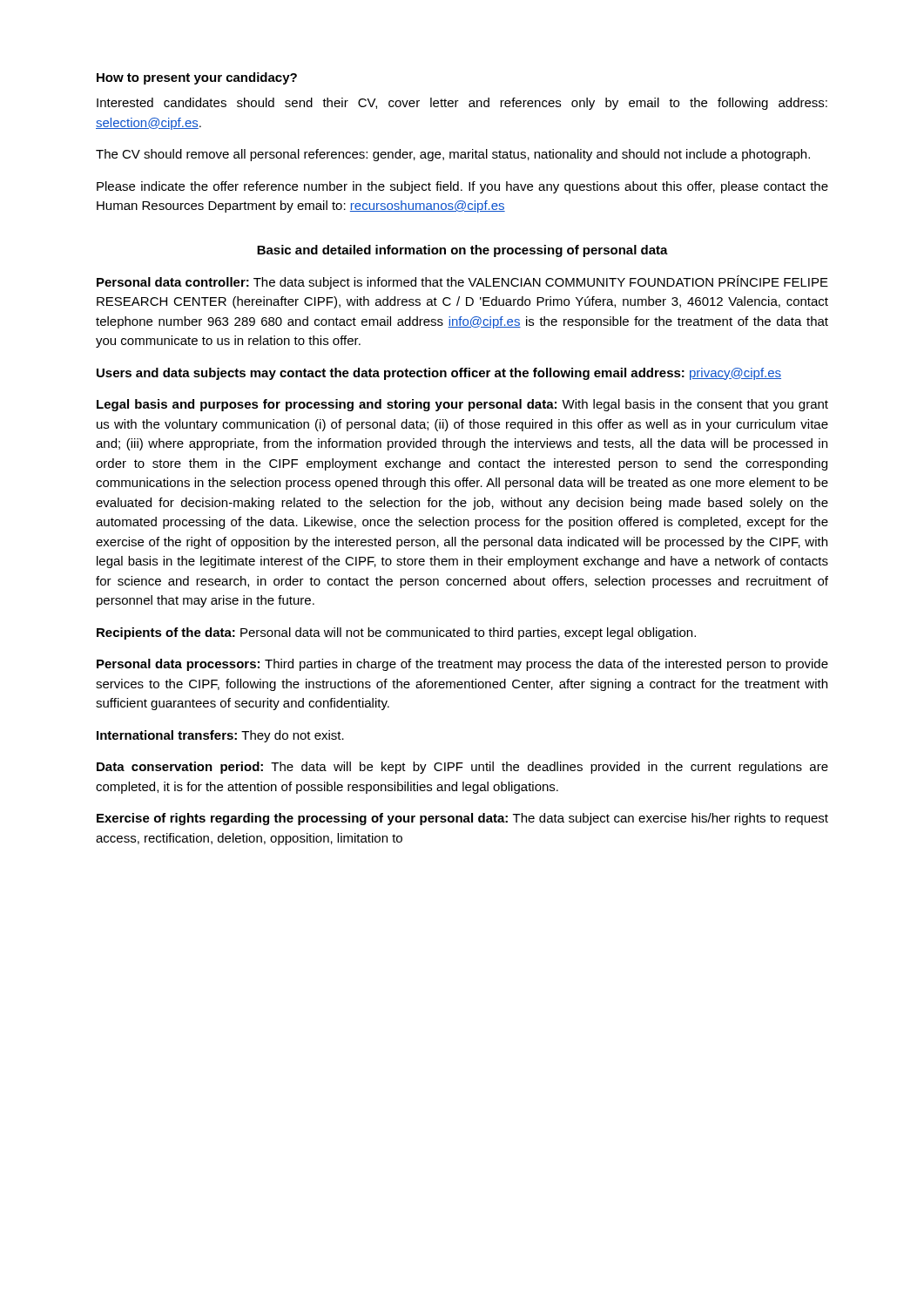Find the block on this page that starts "Personal data processors: Third parties in charge of"
The image size is (924, 1307).
462,683
